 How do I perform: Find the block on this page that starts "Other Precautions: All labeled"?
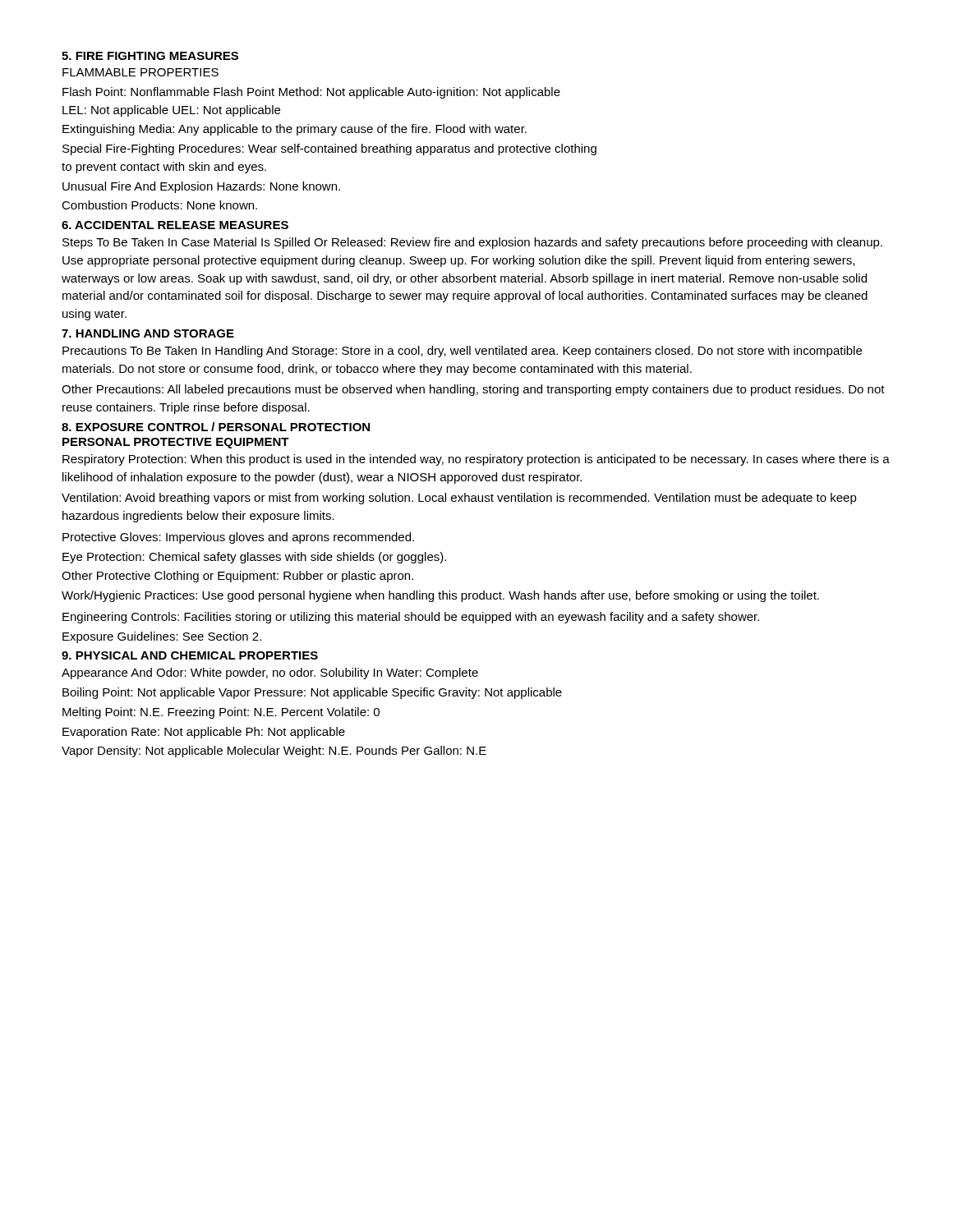pyautogui.click(x=473, y=398)
